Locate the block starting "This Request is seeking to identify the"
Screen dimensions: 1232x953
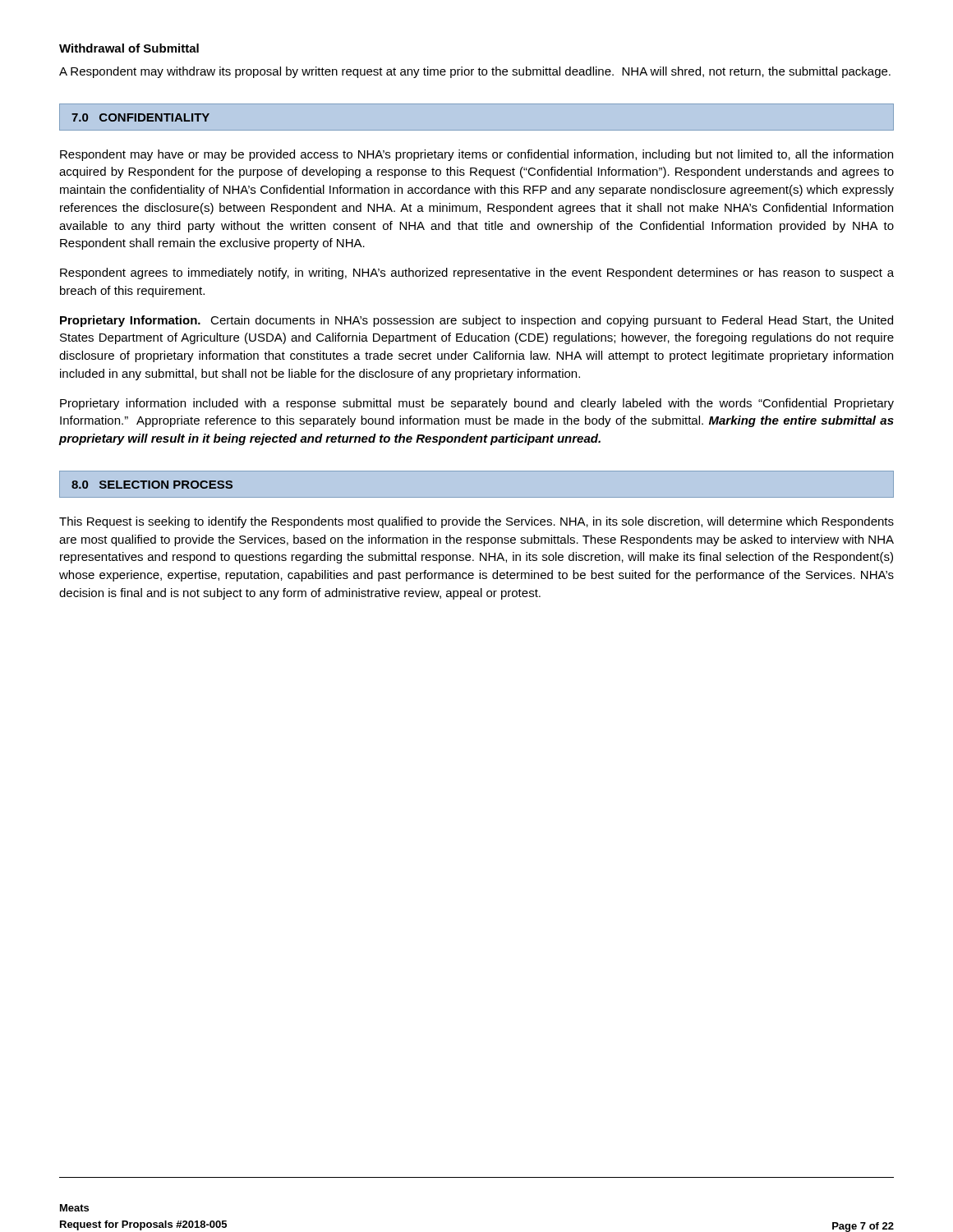(x=476, y=557)
